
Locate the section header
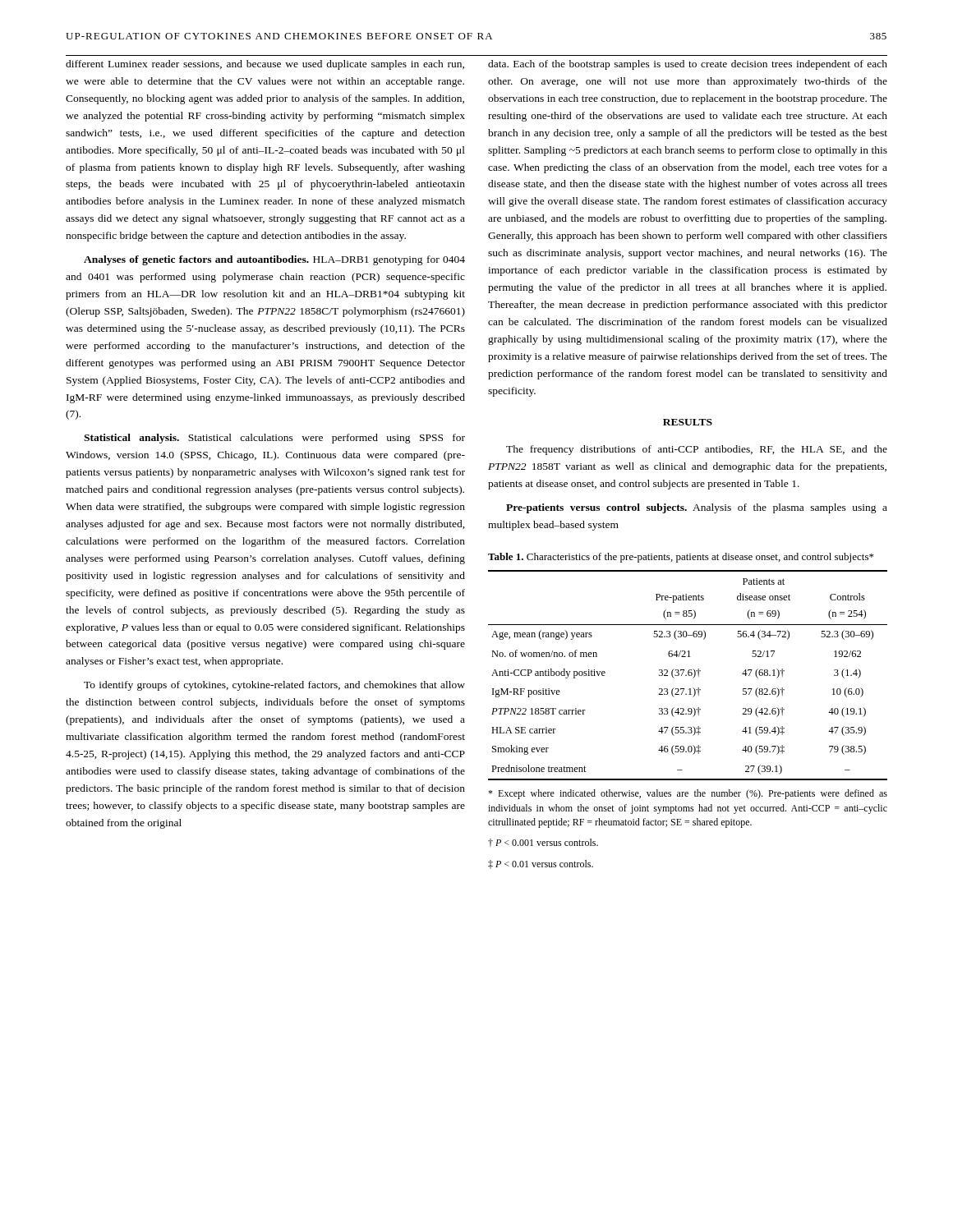(688, 422)
